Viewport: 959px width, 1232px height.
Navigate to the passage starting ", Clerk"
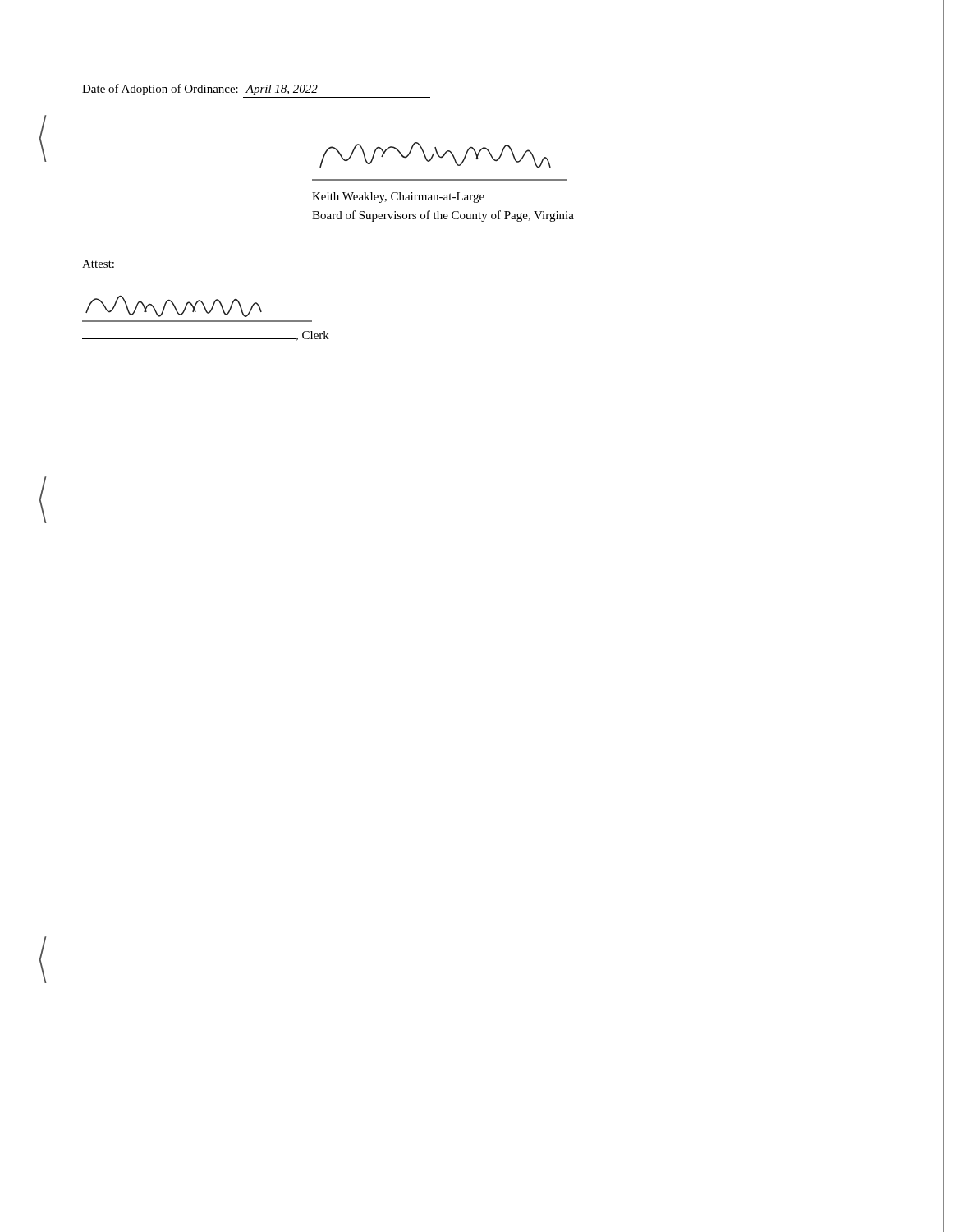(206, 335)
